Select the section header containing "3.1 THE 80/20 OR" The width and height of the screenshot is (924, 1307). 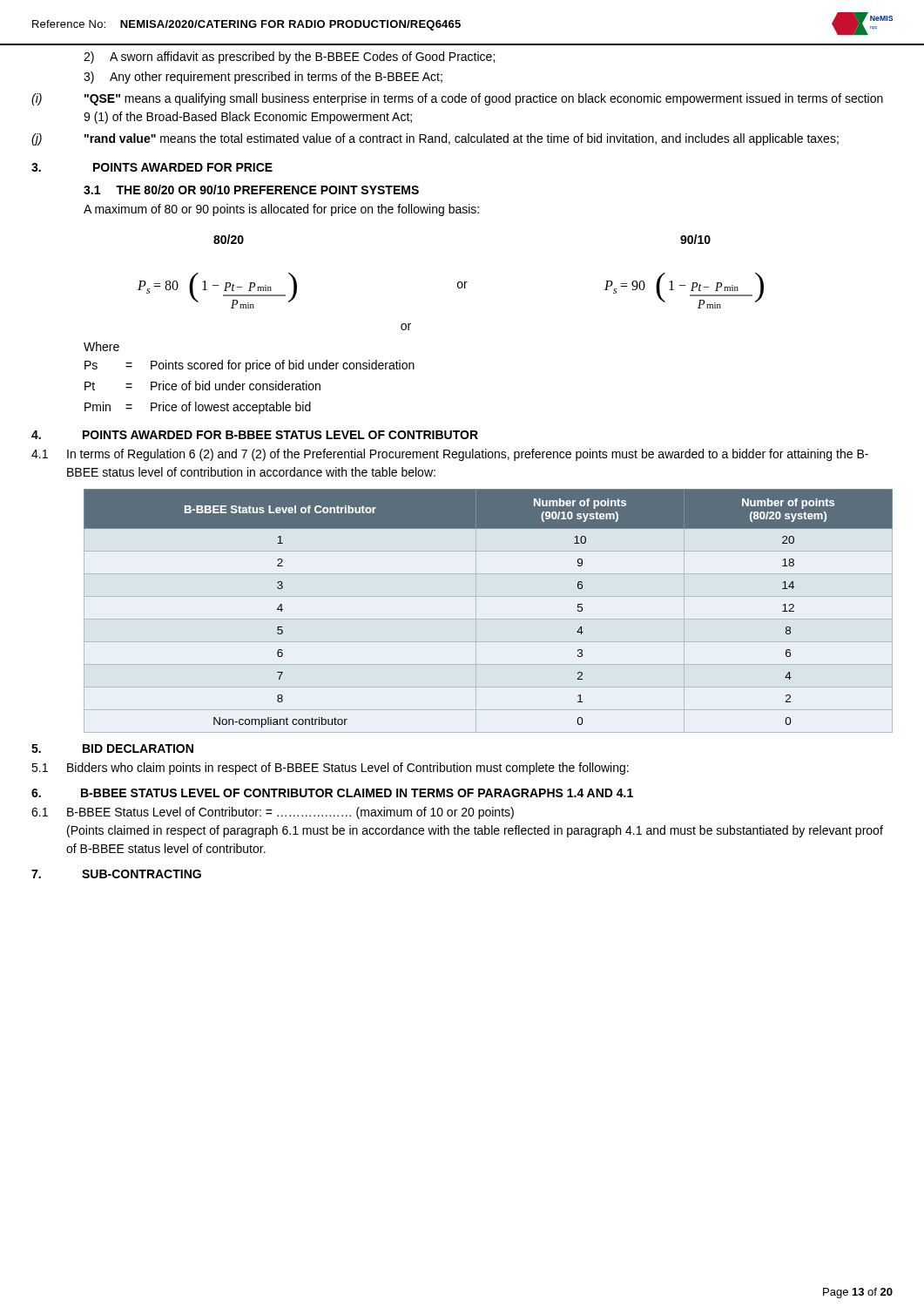tap(251, 190)
